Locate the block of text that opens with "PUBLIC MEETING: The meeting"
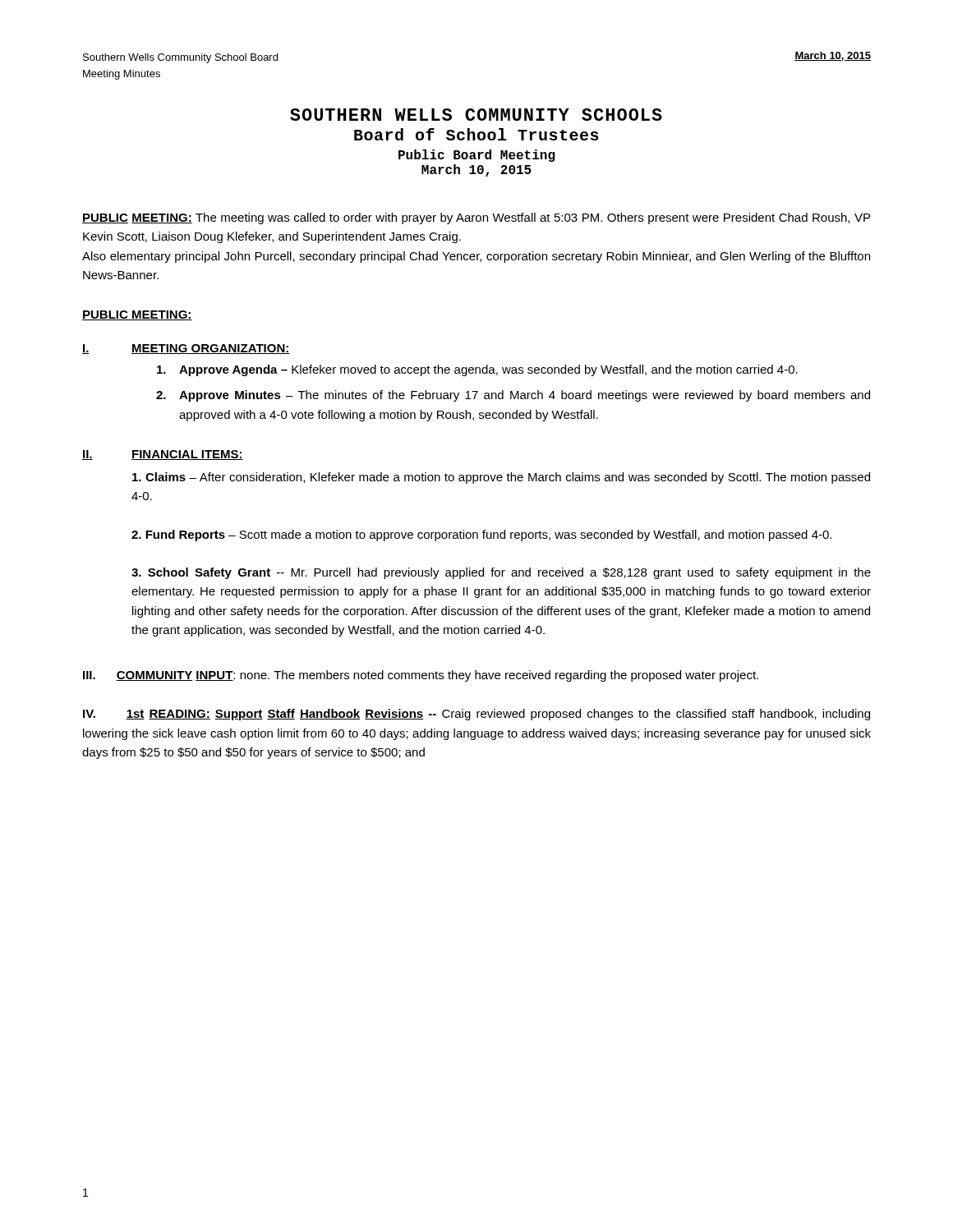The width and height of the screenshot is (953, 1232). pyautogui.click(x=476, y=246)
